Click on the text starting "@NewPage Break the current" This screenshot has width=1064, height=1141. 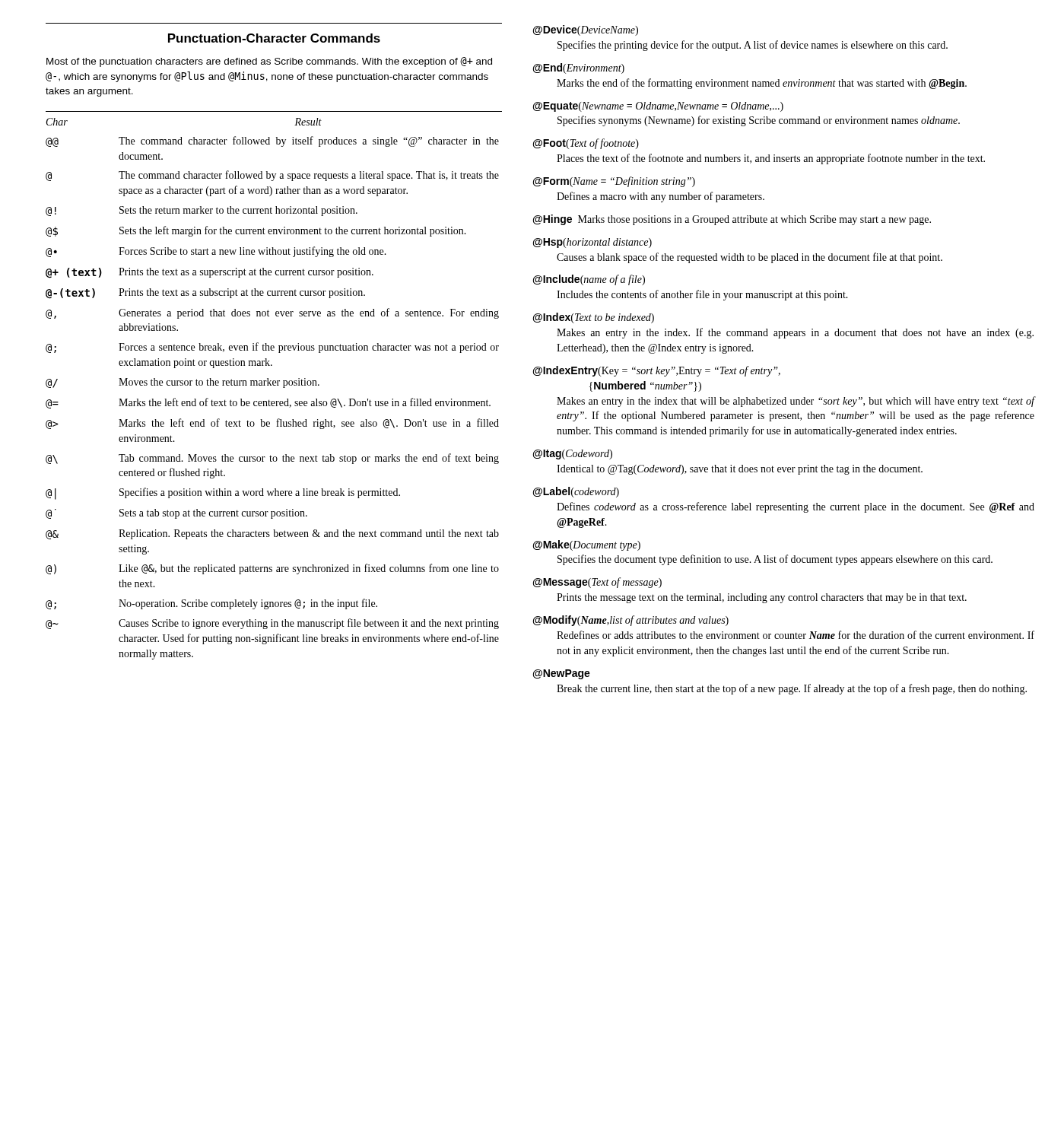(x=783, y=681)
